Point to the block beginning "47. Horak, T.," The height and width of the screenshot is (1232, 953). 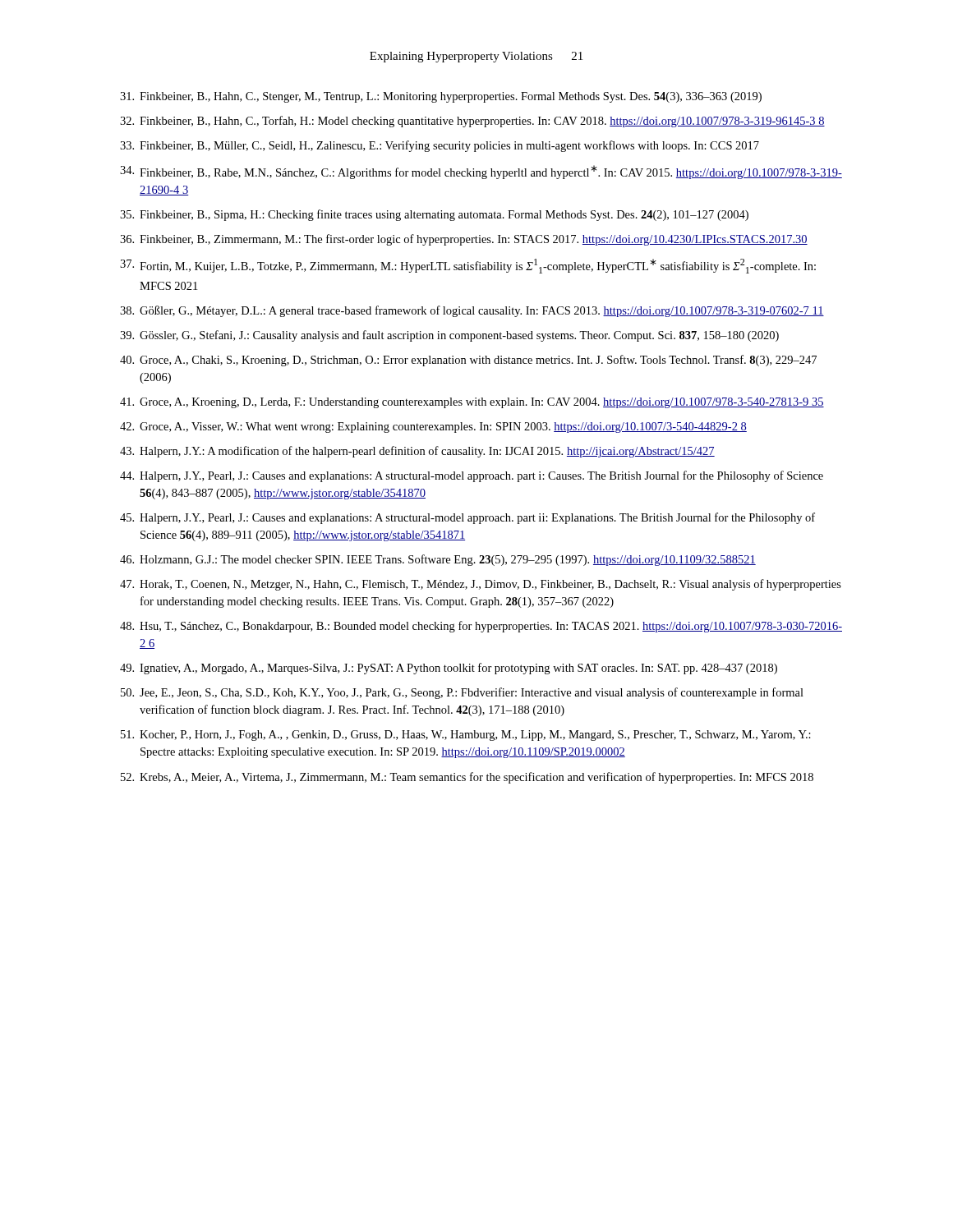tap(476, 593)
